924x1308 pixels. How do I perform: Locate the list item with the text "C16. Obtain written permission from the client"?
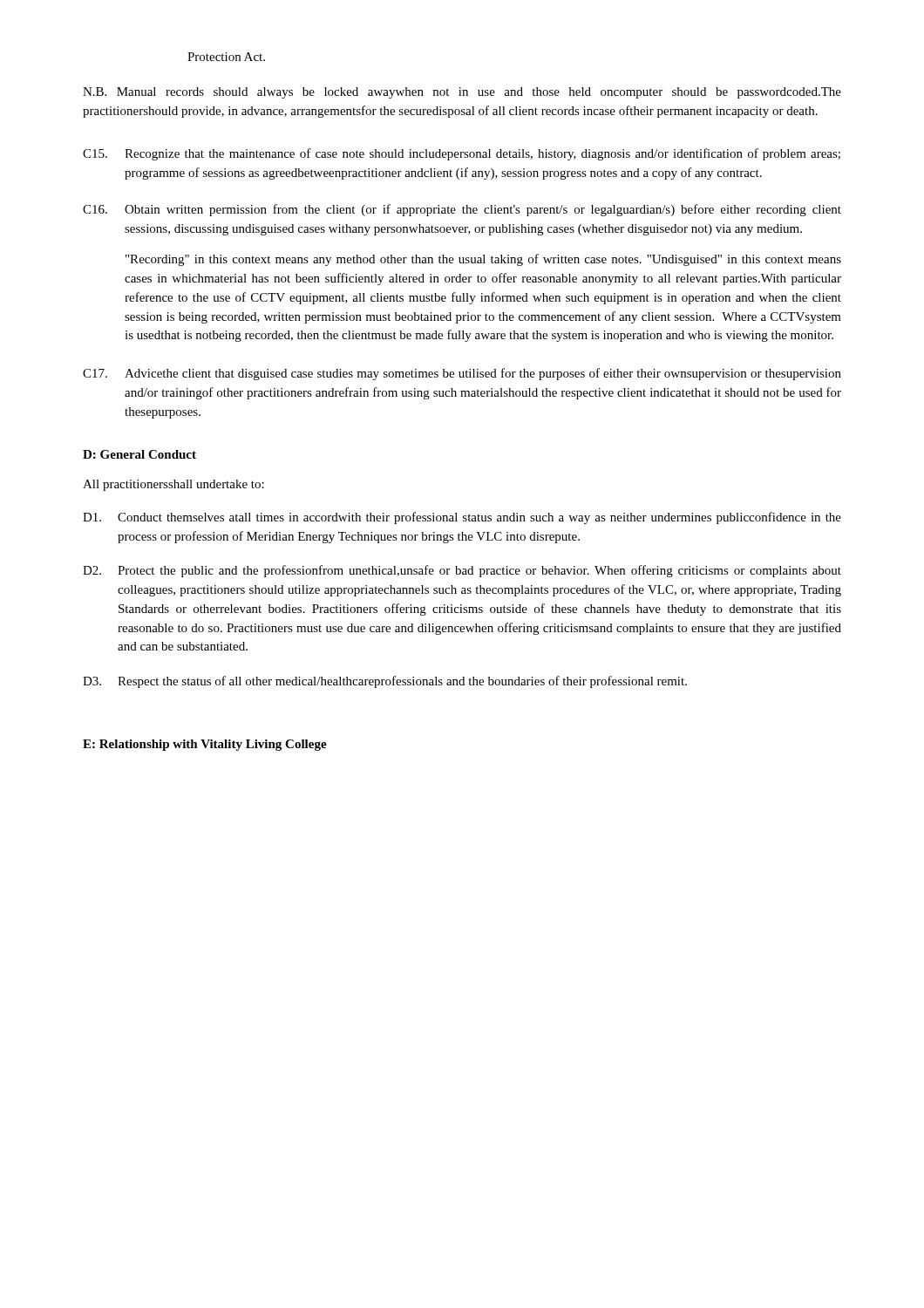tap(462, 219)
